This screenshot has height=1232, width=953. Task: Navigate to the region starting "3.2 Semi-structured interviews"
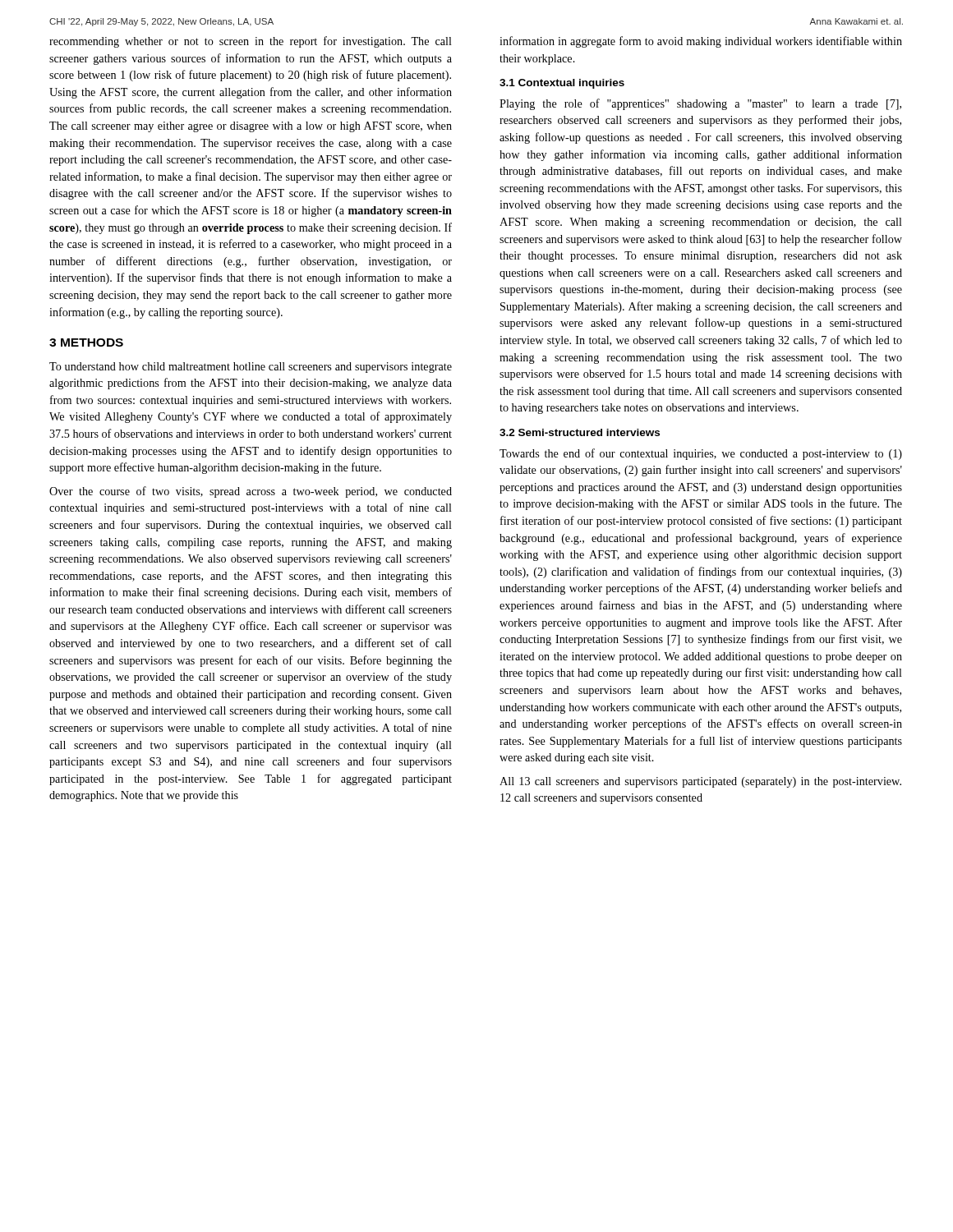[580, 432]
